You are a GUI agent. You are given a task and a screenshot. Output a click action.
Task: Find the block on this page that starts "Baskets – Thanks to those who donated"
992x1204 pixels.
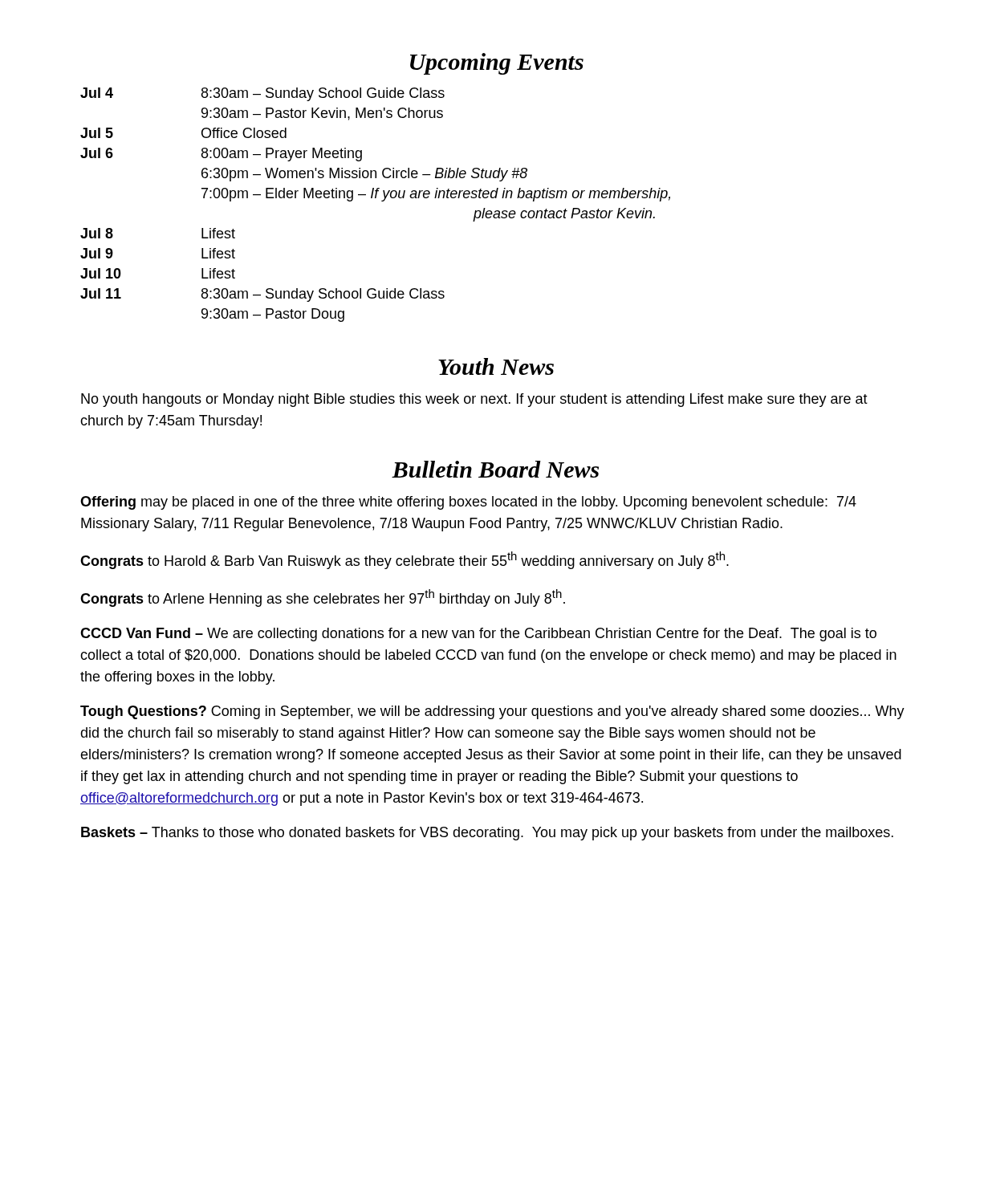point(487,832)
